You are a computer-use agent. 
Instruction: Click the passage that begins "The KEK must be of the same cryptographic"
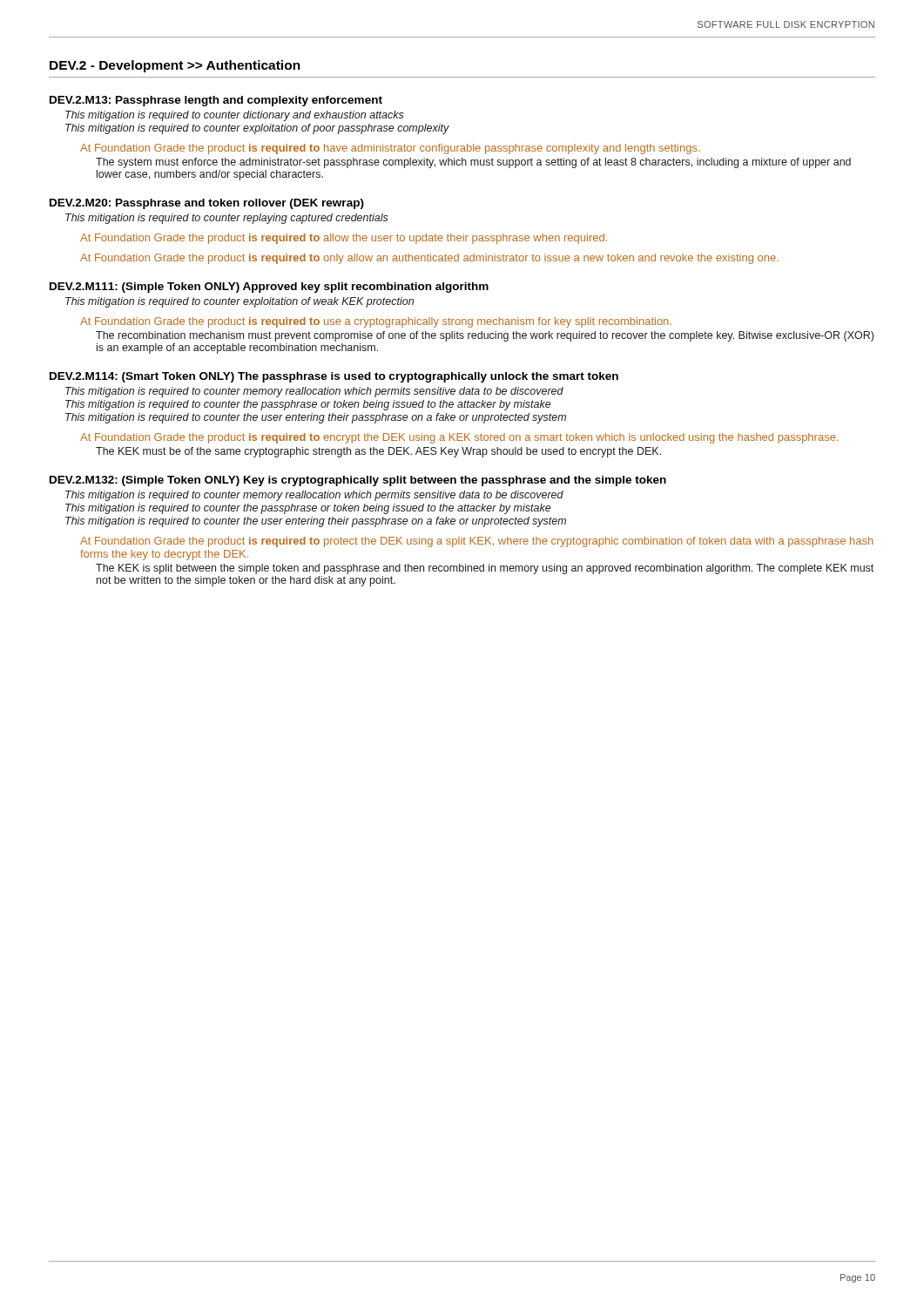tap(379, 451)
